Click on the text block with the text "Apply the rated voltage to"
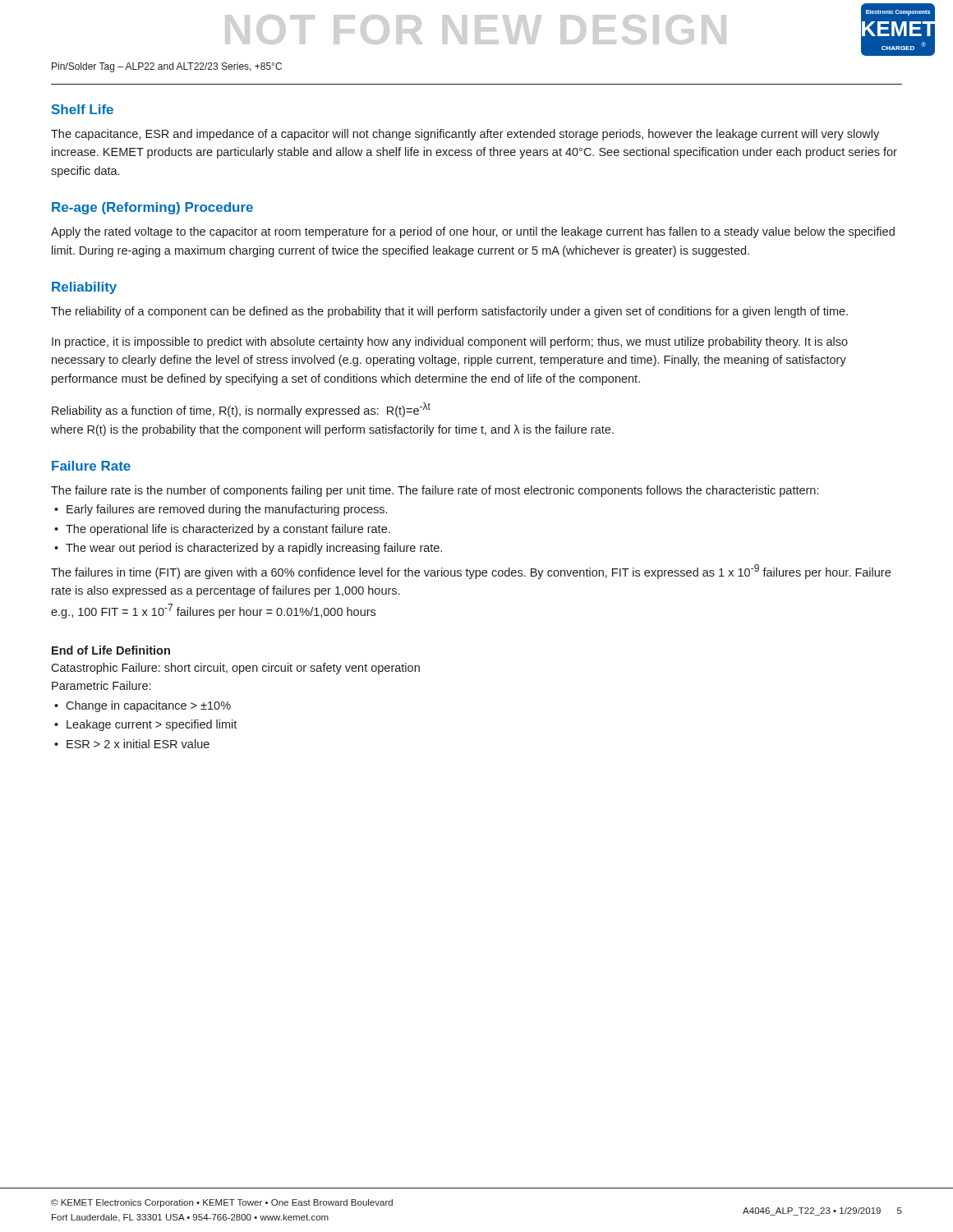The image size is (953, 1232). click(x=473, y=241)
